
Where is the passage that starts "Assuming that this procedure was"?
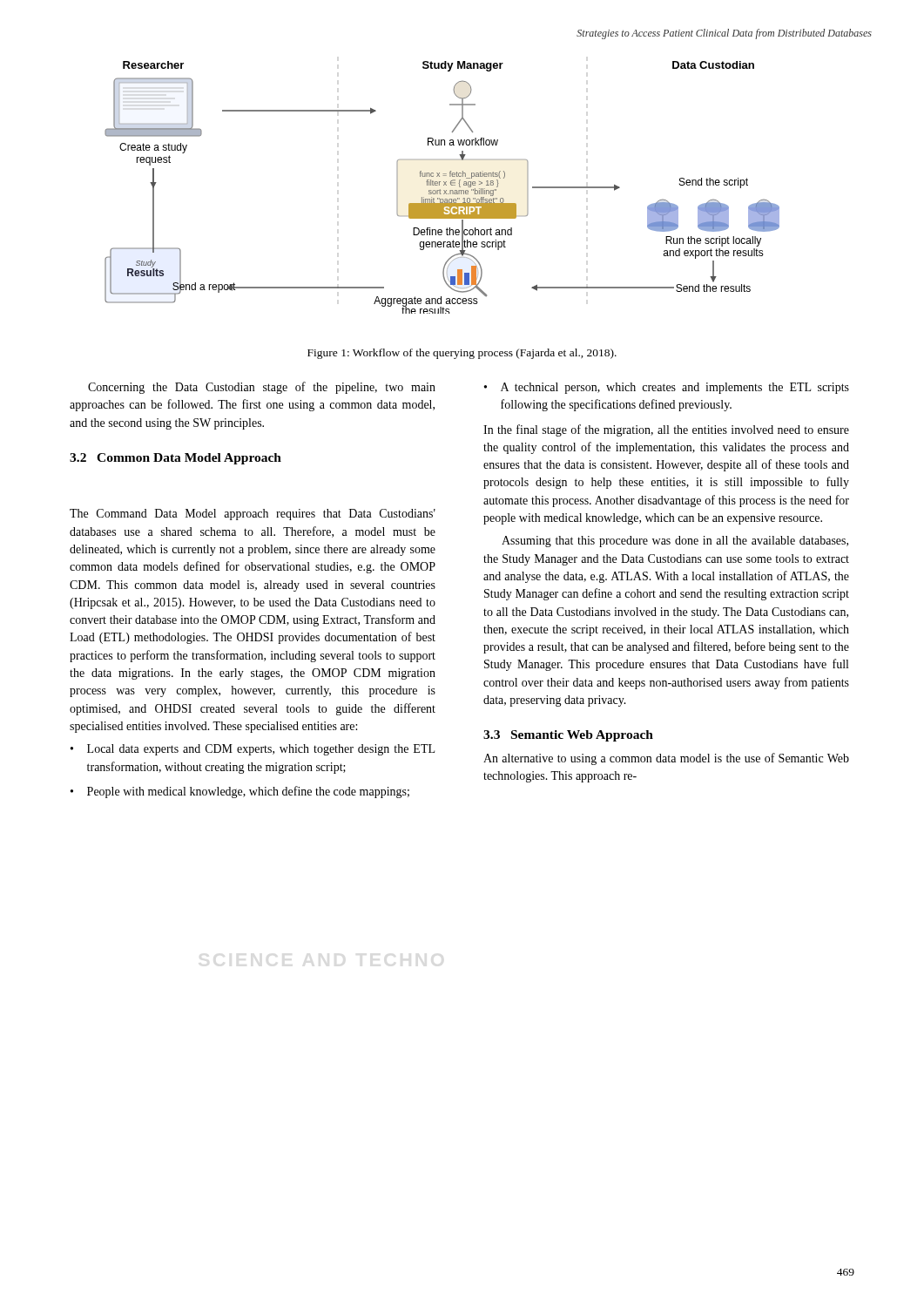[666, 621]
